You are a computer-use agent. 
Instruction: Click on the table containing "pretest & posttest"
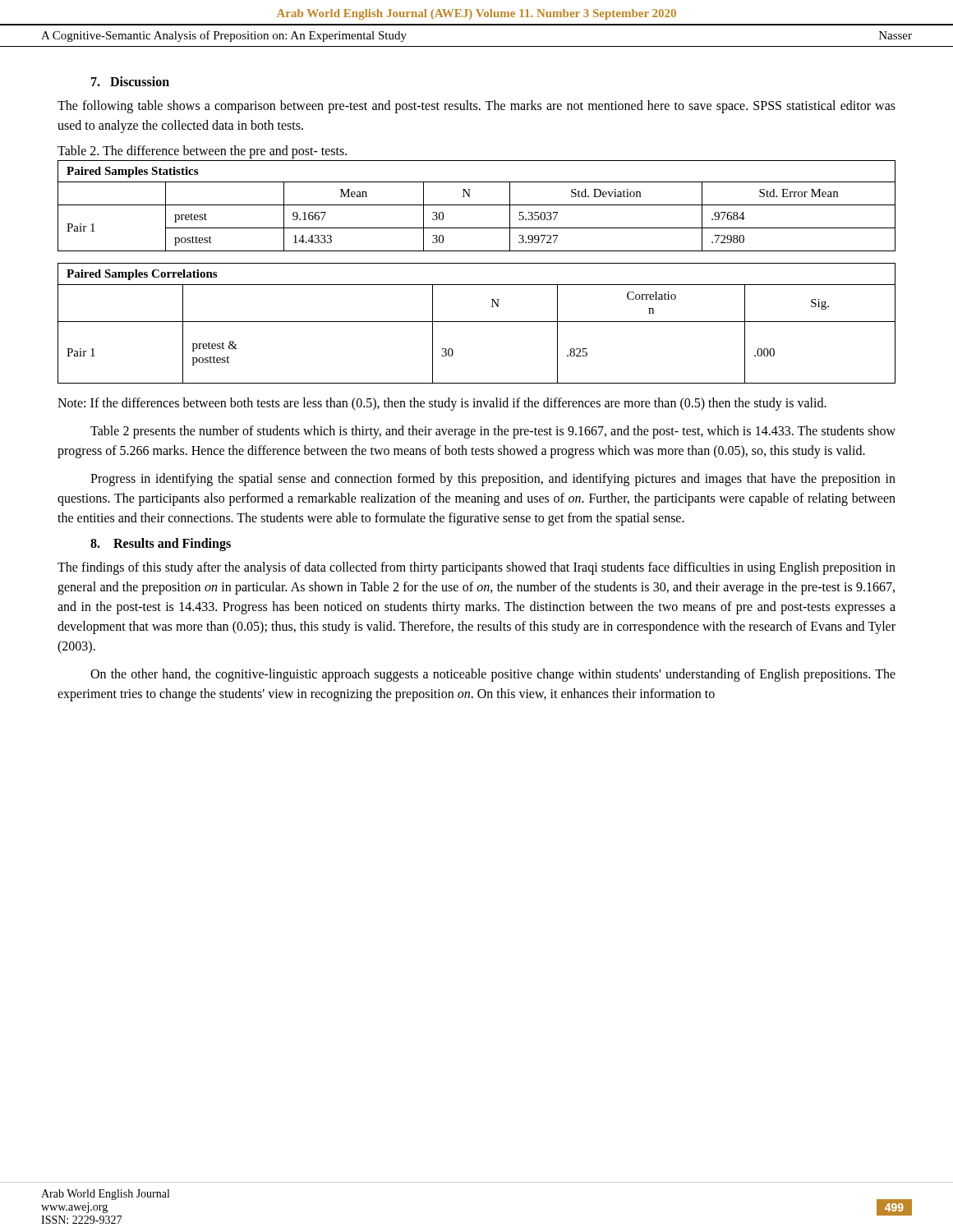(x=476, y=323)
